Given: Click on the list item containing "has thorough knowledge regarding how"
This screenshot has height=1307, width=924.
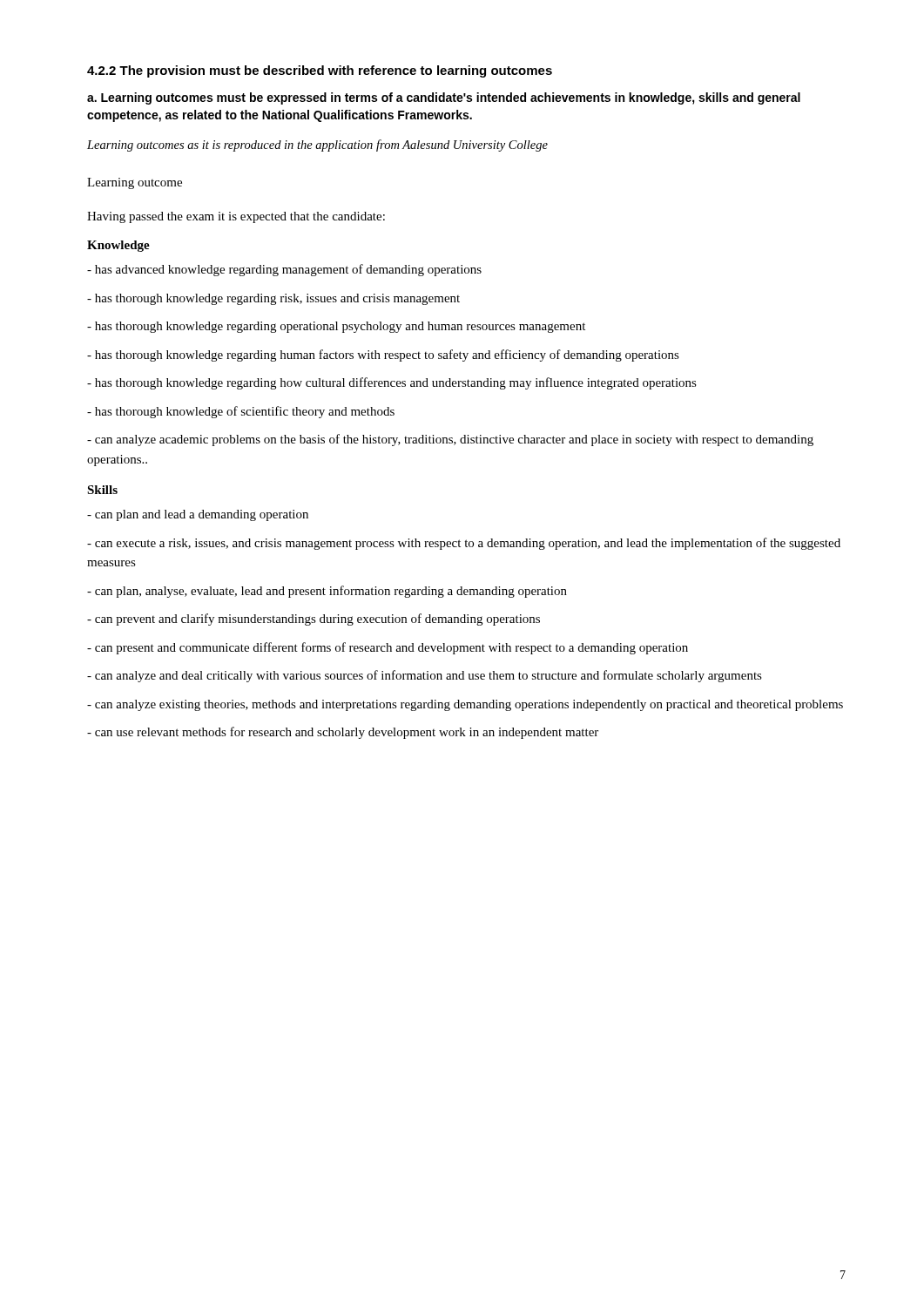Looking at the screenshot, I should click(392, 383).
